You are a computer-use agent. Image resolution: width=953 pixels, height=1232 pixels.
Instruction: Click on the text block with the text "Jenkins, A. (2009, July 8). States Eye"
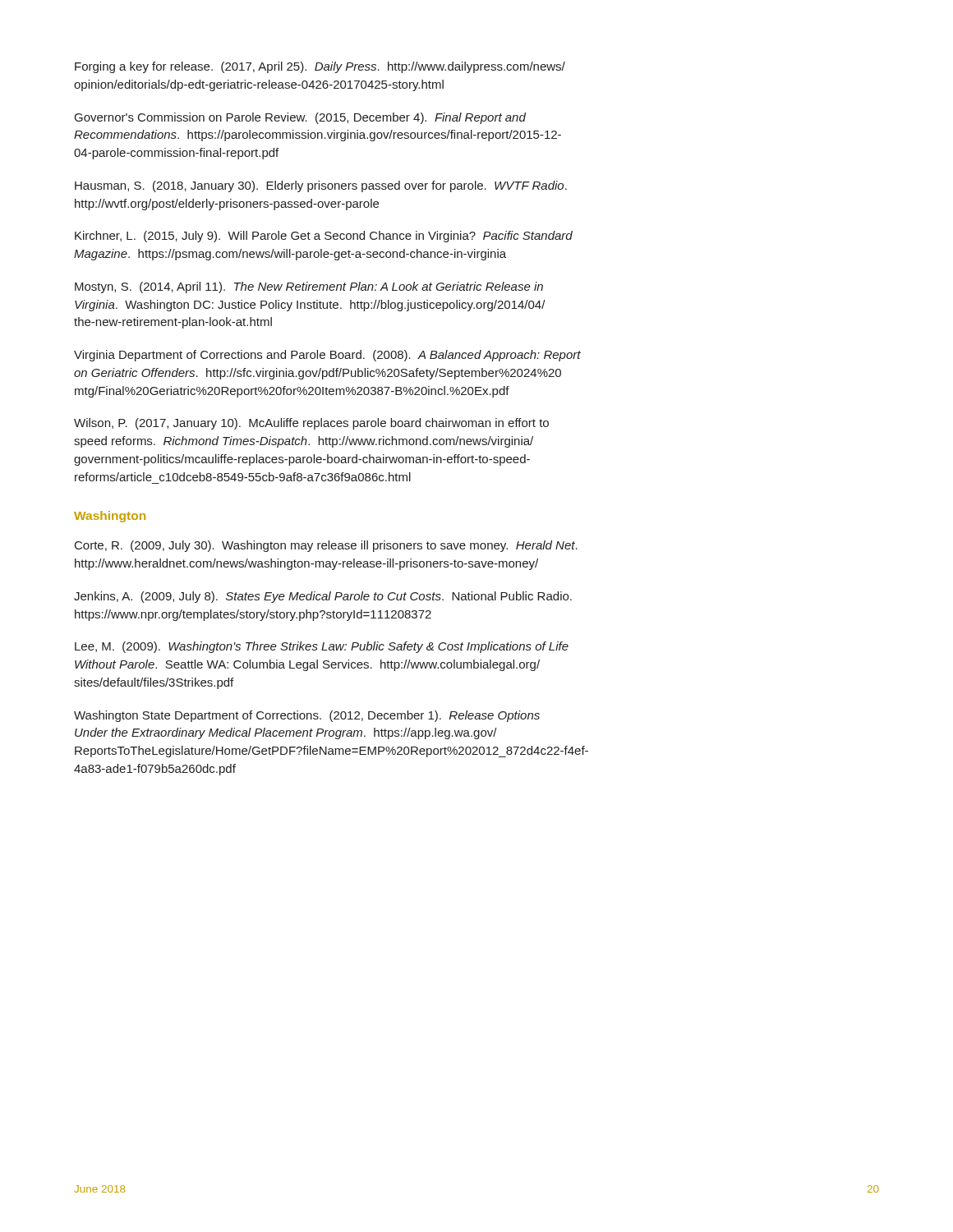(323, 605)
